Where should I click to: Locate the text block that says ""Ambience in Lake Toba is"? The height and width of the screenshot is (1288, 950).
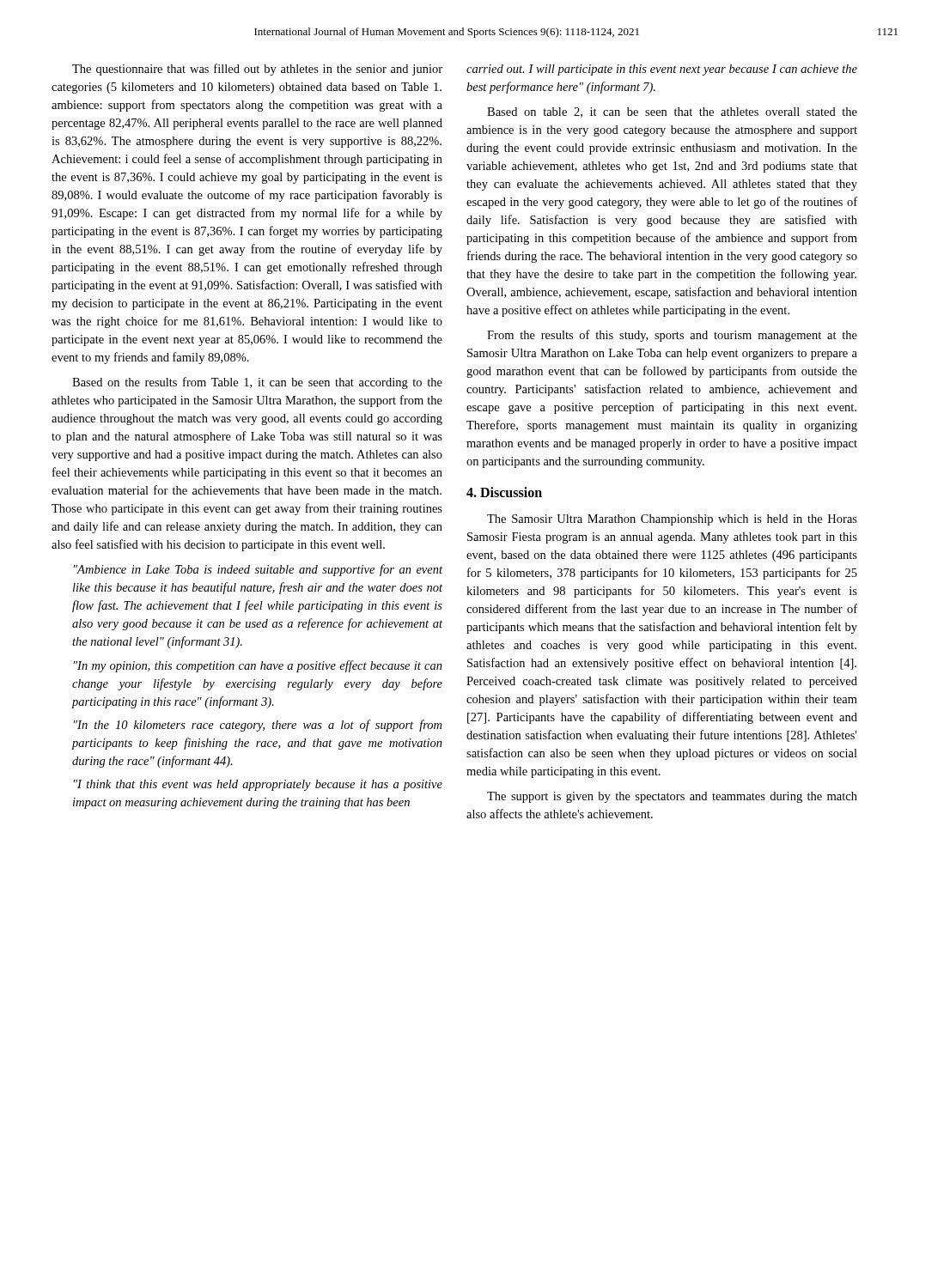[257, 606]
